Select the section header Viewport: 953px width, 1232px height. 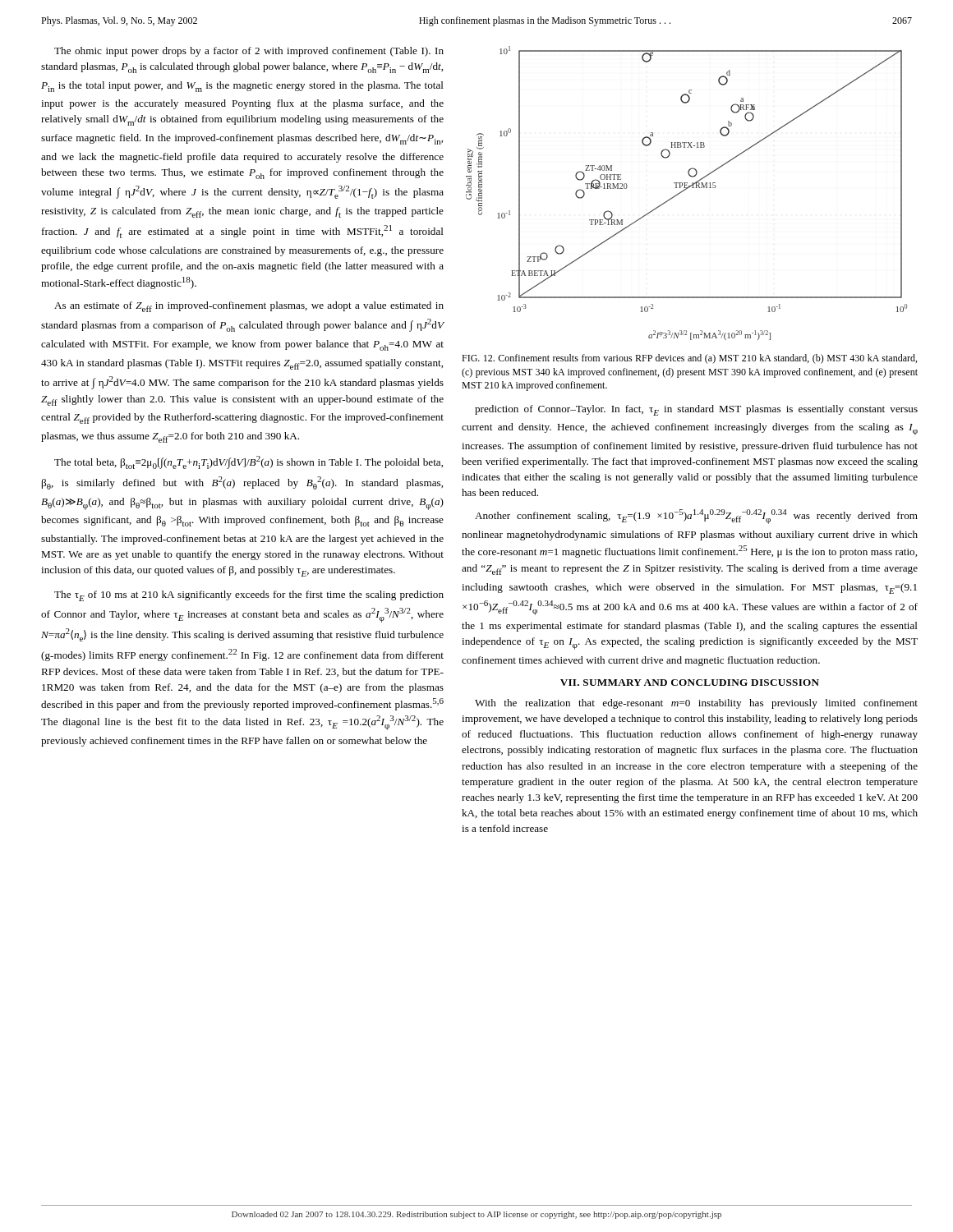pos(690,682)
